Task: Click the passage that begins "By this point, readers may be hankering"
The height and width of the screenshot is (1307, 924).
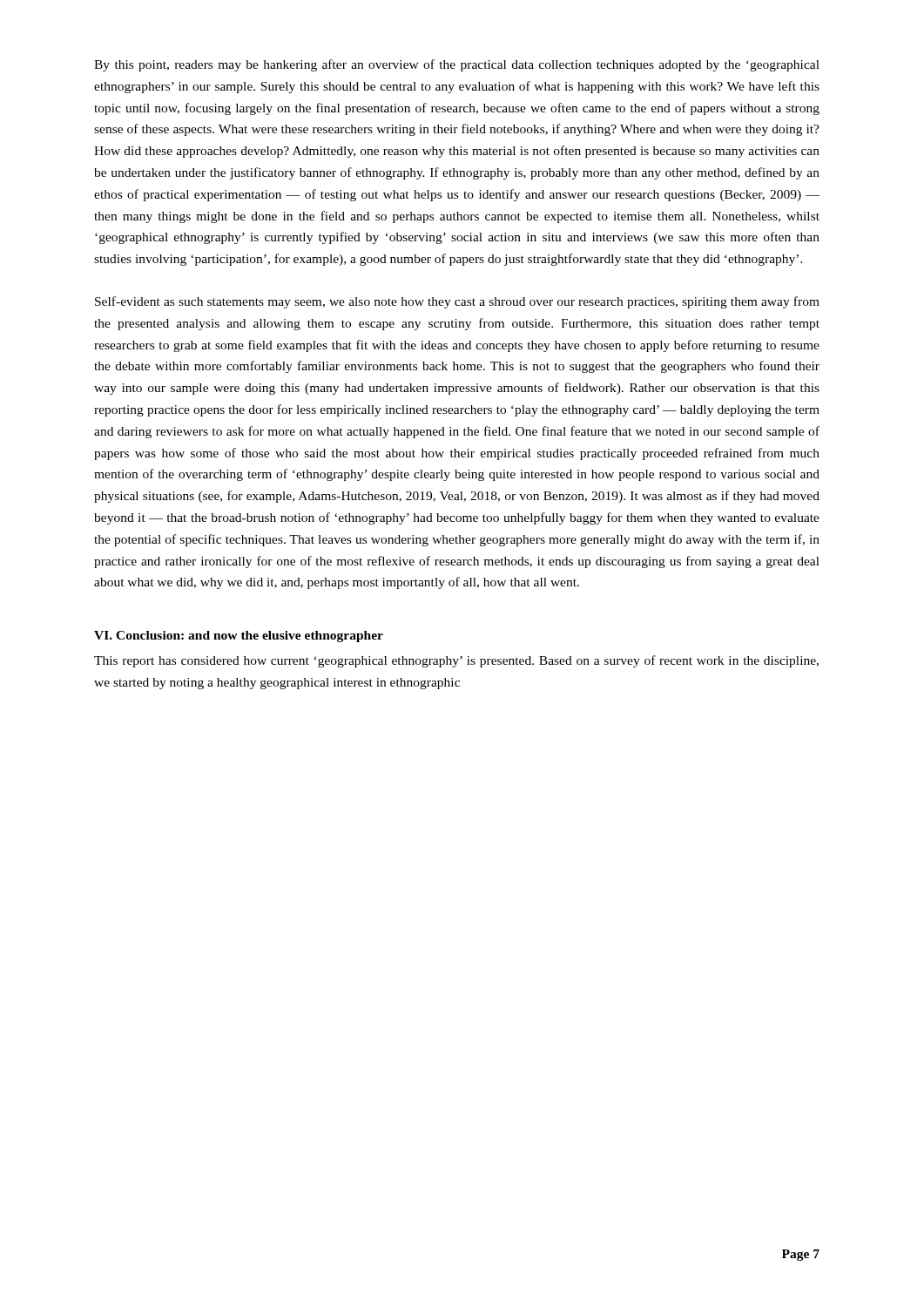Action: coord(457,161)
